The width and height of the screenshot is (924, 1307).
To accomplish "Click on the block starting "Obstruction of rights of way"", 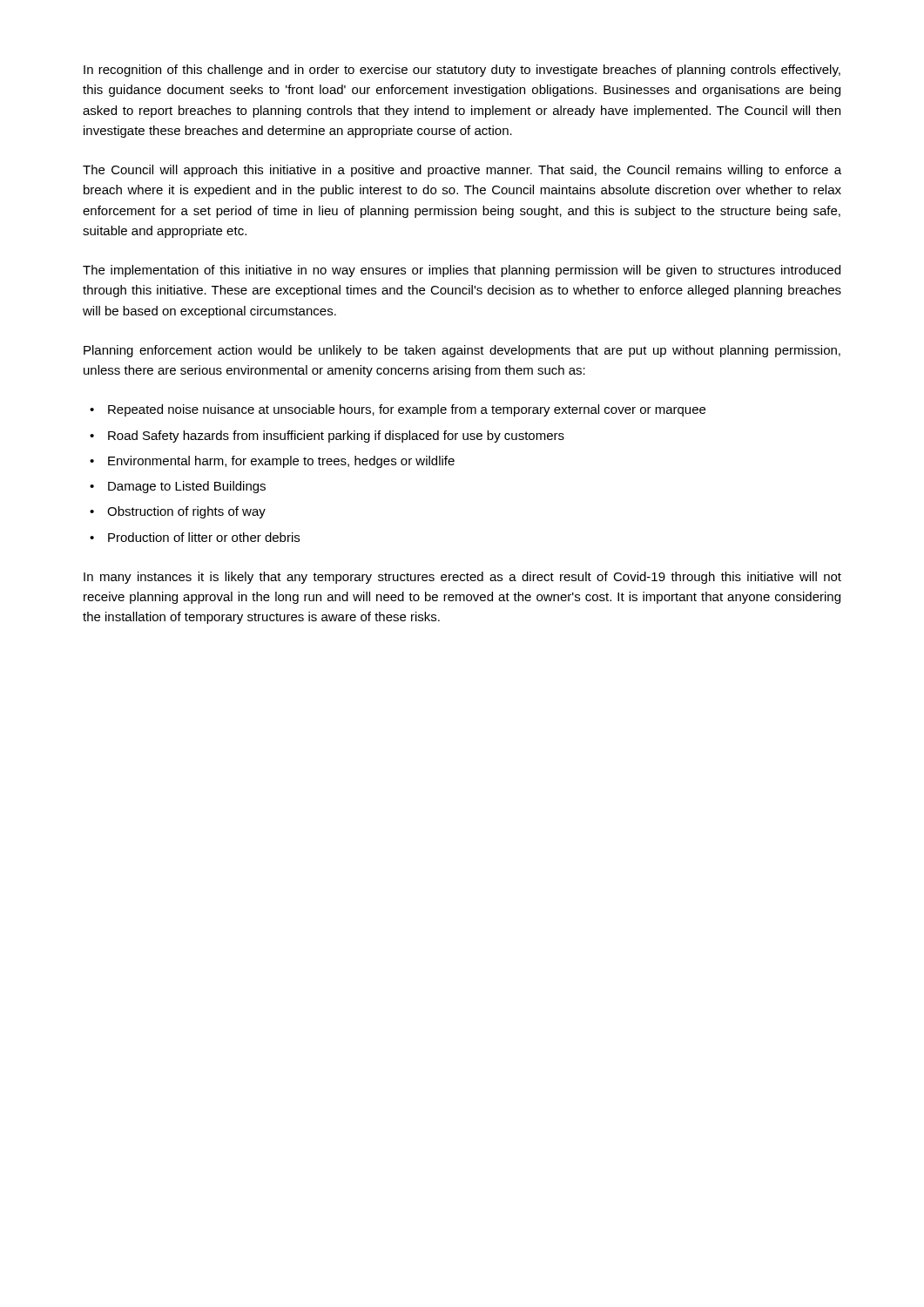I will point(186,511).
